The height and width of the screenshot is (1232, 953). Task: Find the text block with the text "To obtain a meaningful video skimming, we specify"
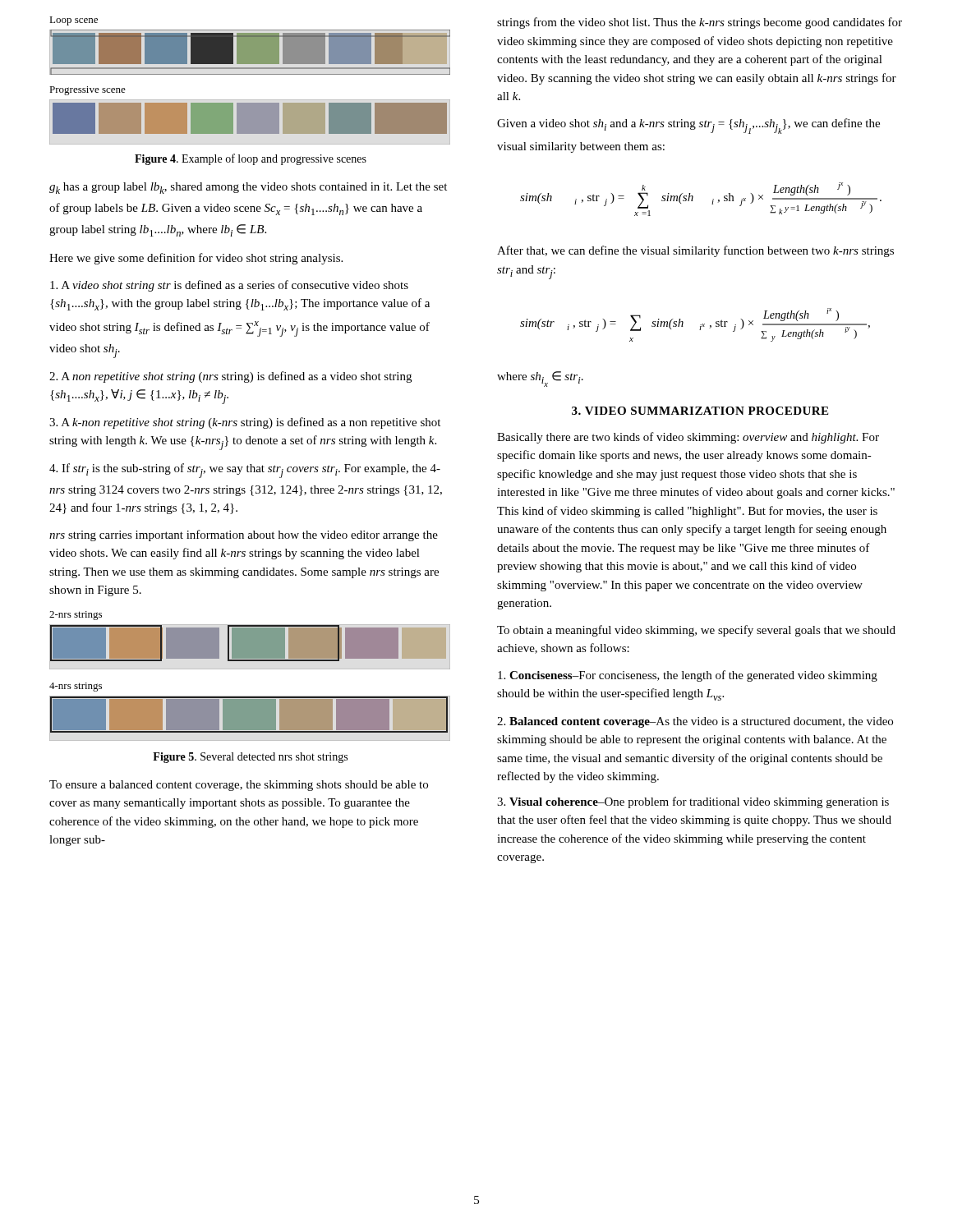(x=696, y=639)
